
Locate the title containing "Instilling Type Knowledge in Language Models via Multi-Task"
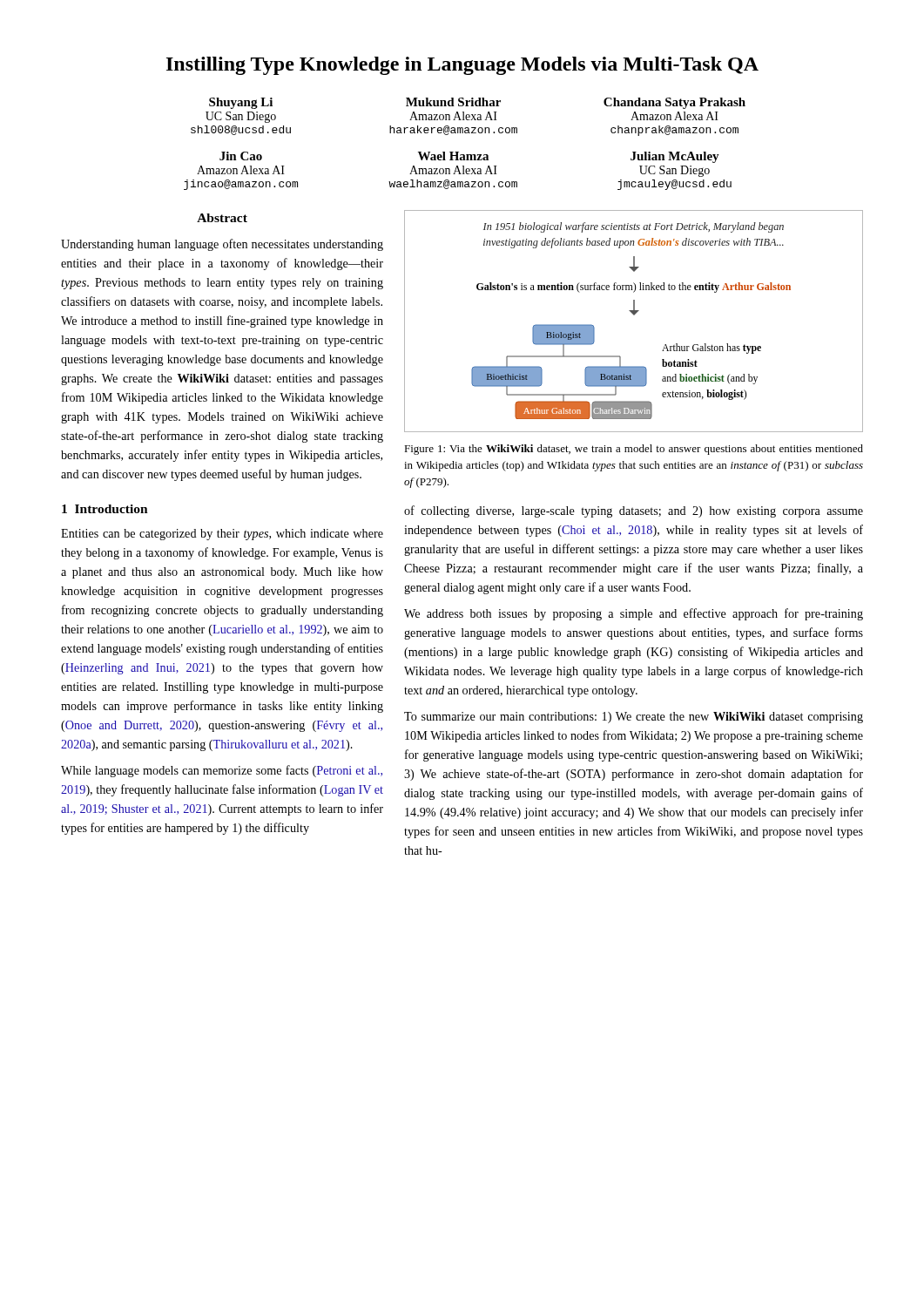click(x=462, y=64)
